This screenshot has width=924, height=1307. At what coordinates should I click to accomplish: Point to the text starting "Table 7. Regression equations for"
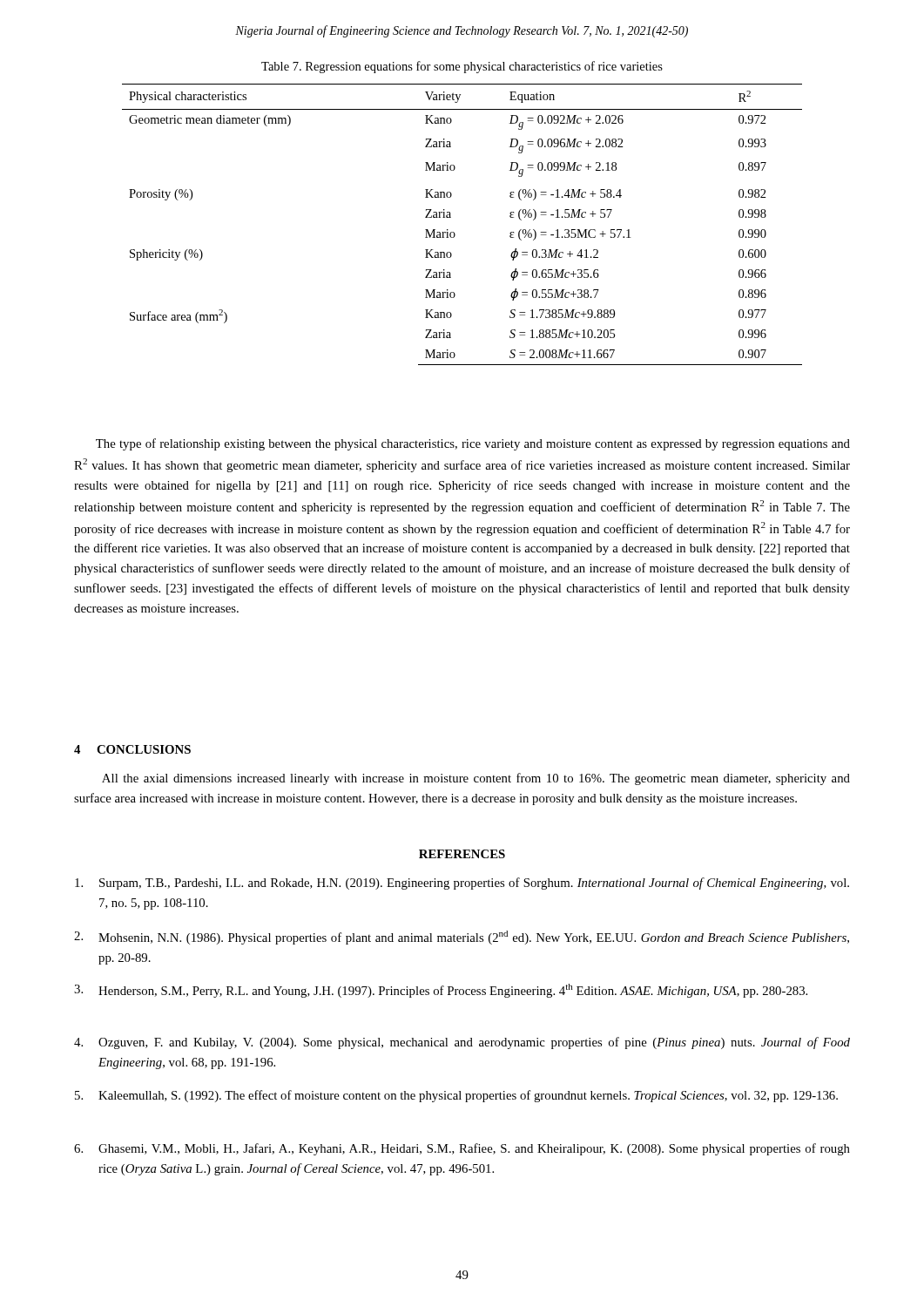point(462,66)
